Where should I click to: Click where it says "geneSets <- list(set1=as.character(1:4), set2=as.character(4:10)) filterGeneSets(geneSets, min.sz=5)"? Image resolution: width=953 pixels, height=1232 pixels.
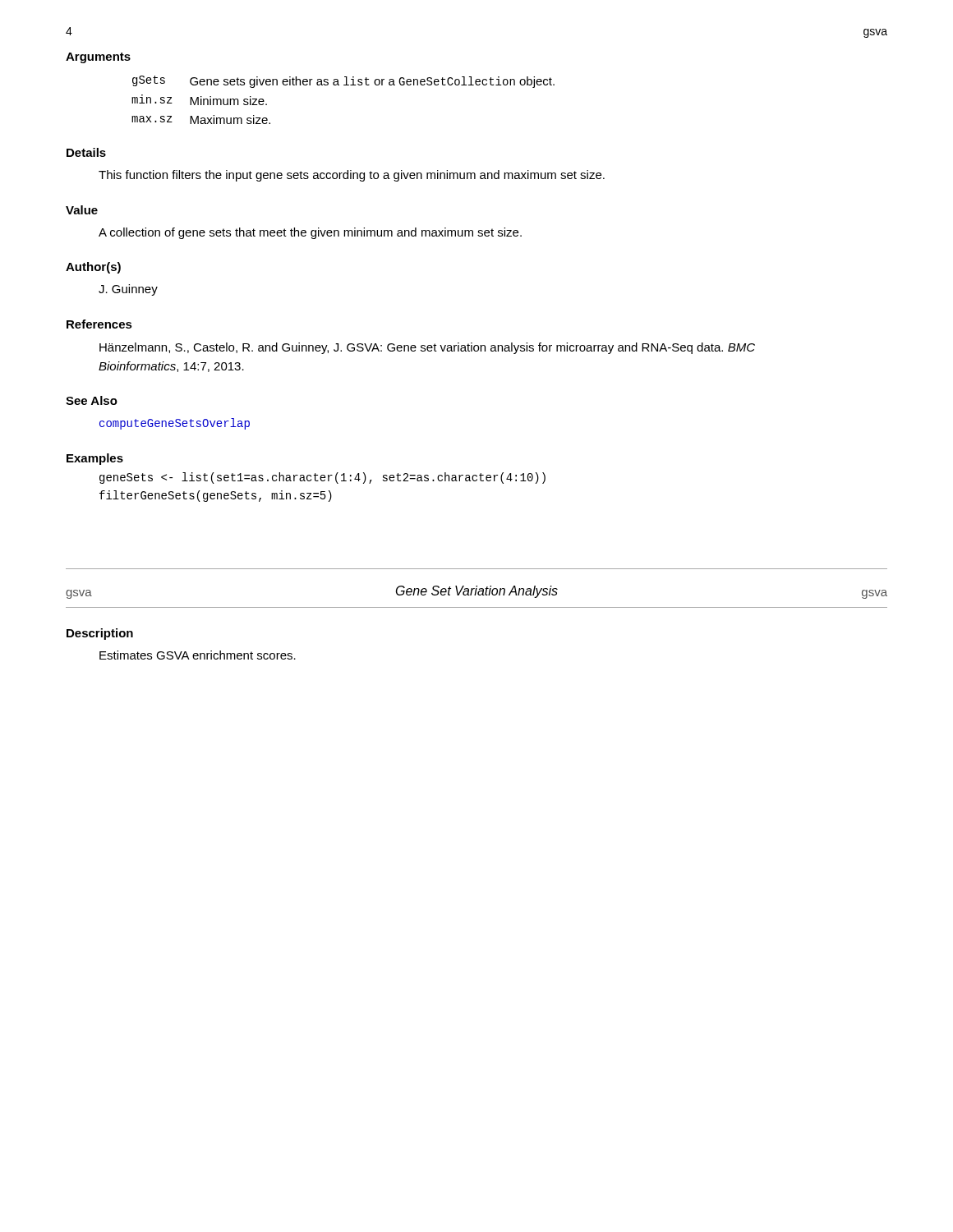tap(493, 487)
